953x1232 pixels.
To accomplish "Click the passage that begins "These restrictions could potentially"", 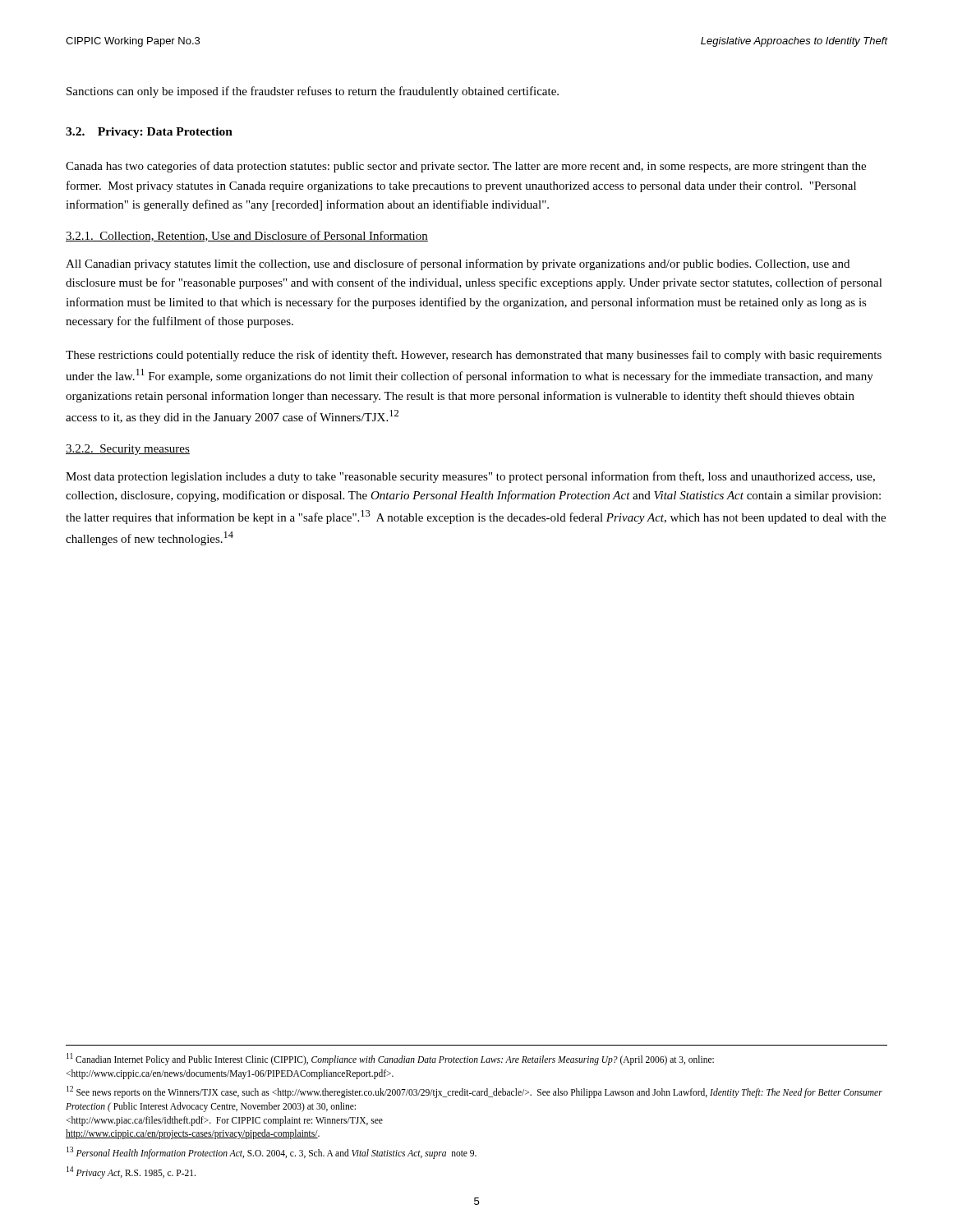I will tap(474, 386).
